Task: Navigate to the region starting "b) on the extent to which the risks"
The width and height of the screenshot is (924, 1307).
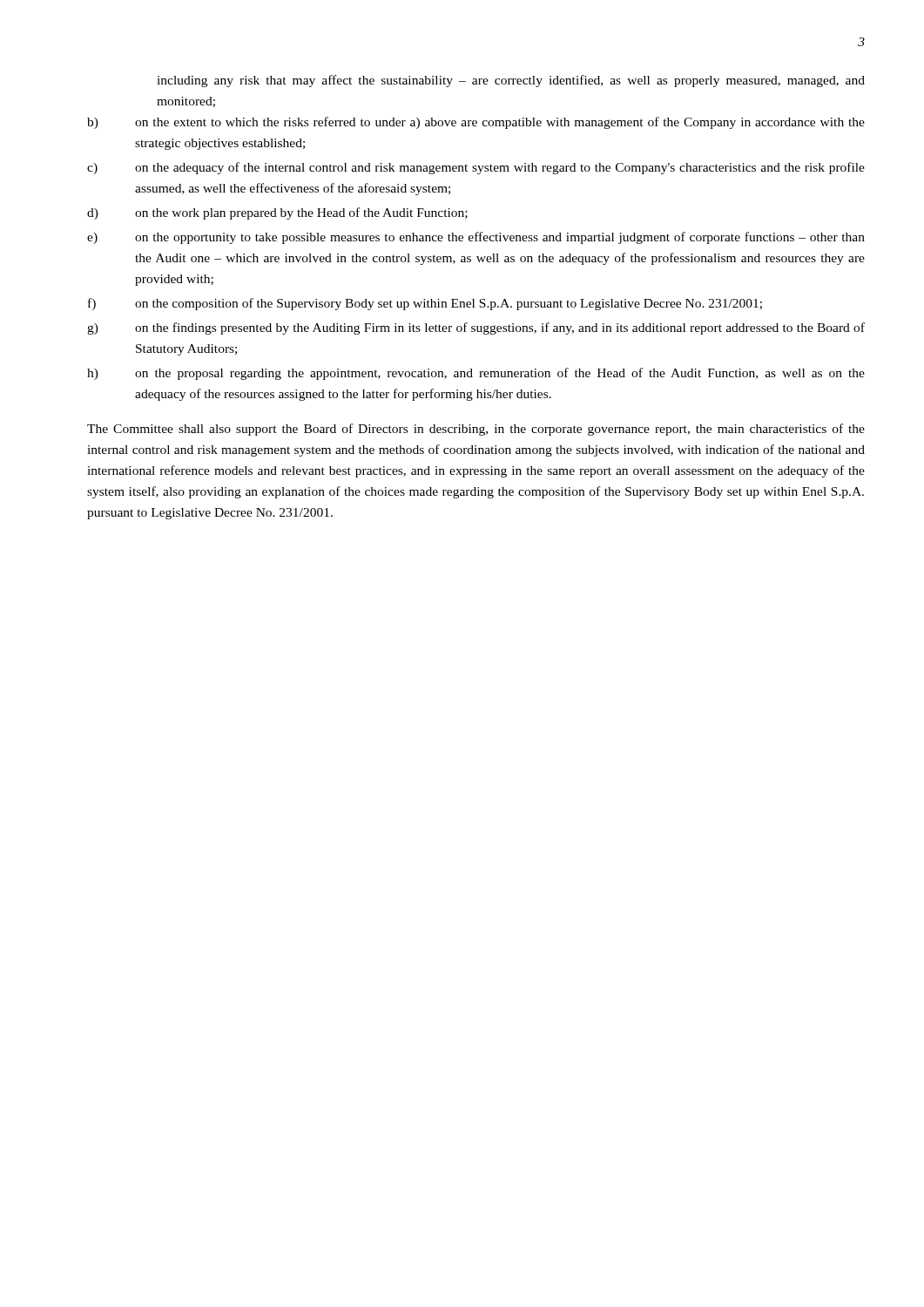Action: point(476,133)
